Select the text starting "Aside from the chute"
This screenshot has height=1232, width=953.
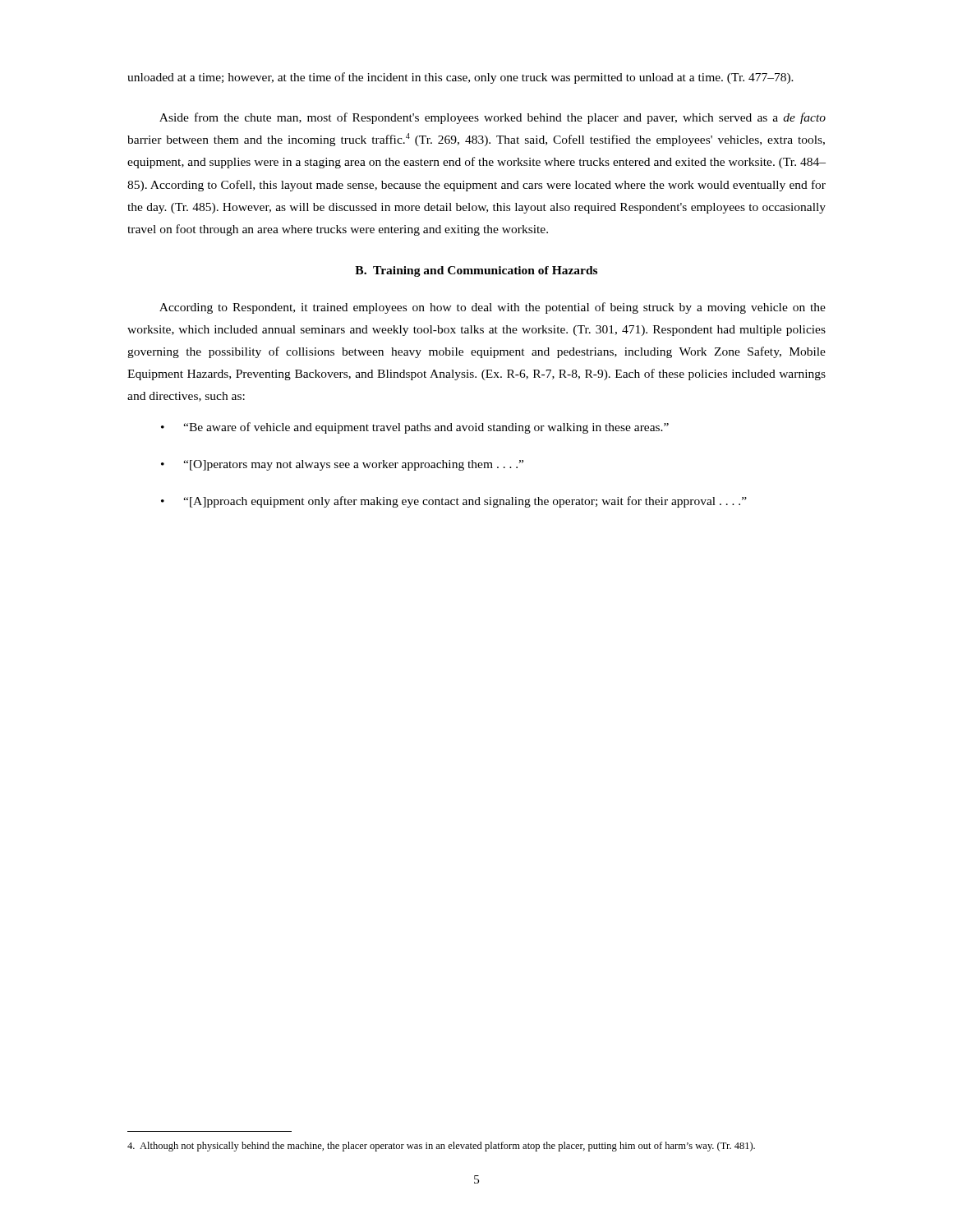476,173
